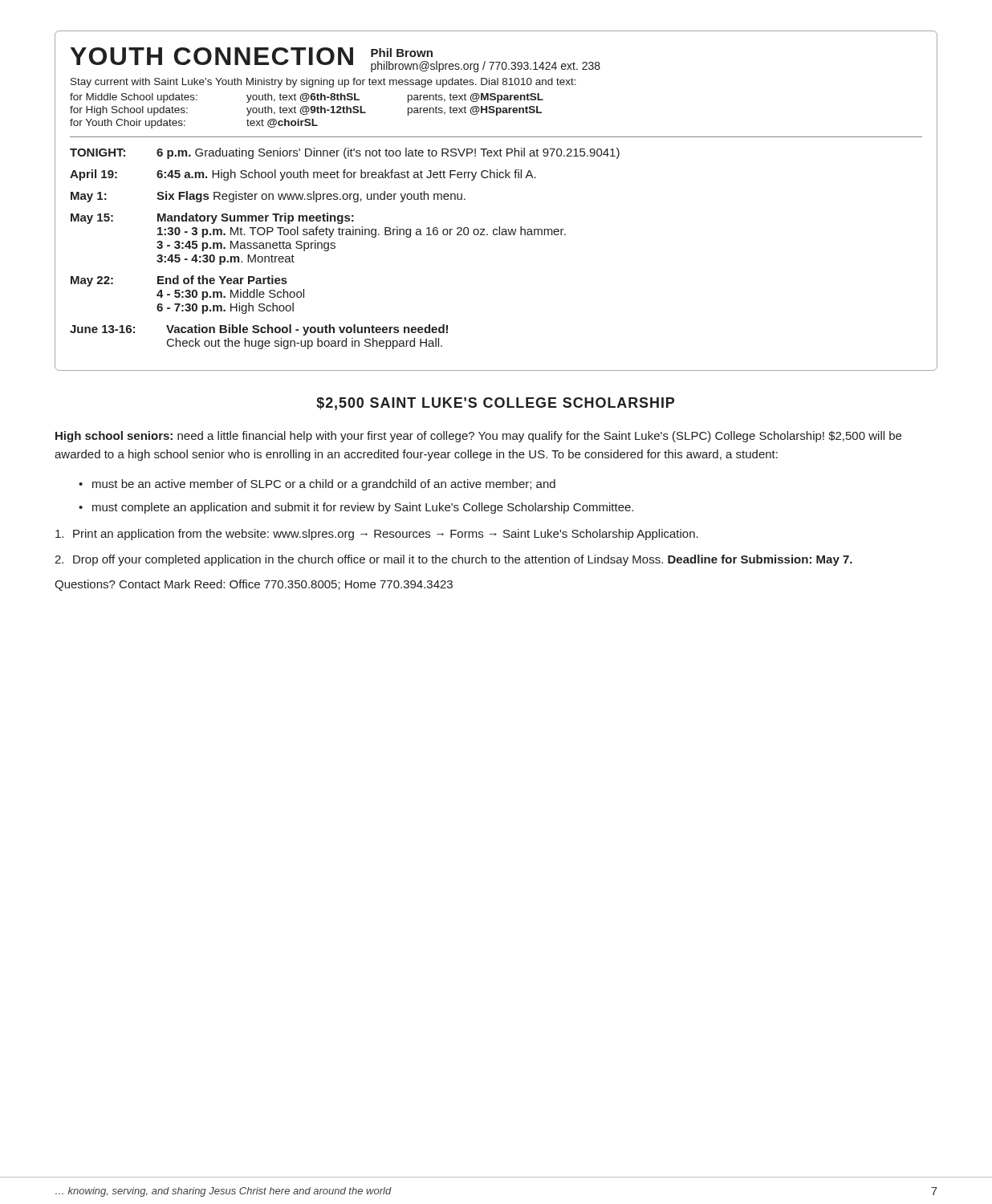Select the list item with the text "TONIGHT: 6 p.m. Graduating Seniors' Dinner (it's not"
This screenshot has width=992, height=1204.
(496, 152)
